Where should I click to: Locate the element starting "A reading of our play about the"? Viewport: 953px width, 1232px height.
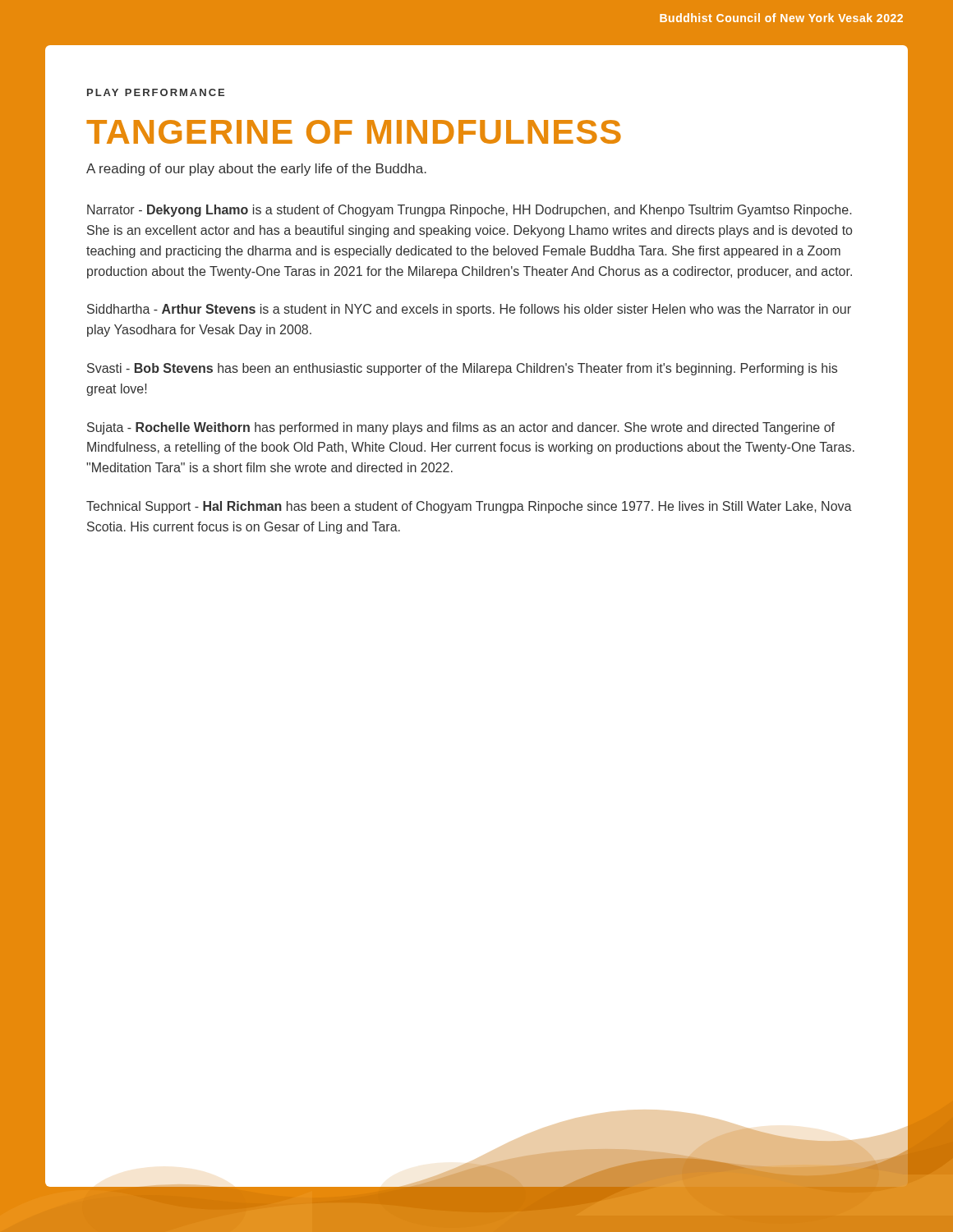257,169
